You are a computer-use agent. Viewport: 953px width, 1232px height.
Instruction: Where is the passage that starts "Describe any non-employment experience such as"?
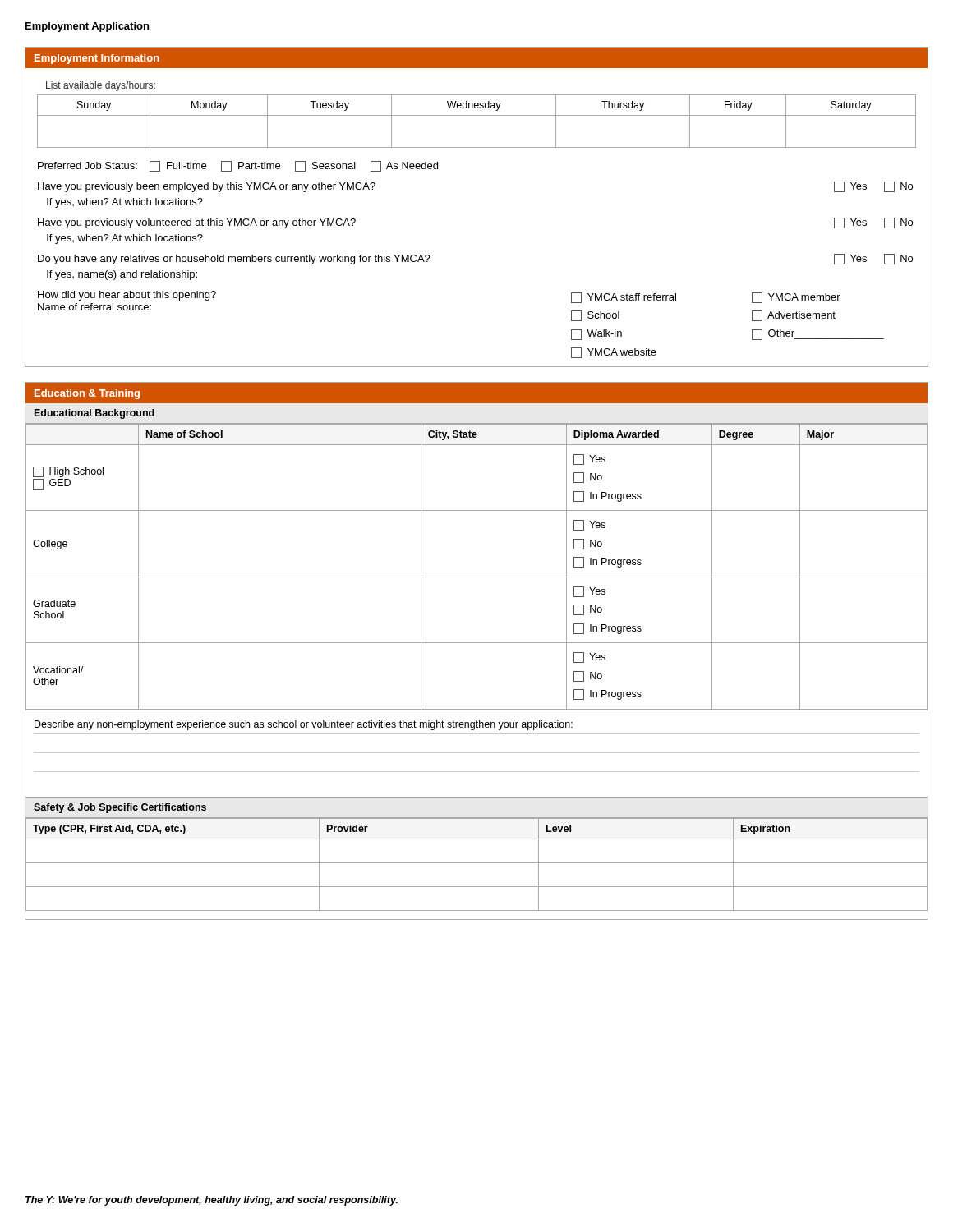[303, 724]
